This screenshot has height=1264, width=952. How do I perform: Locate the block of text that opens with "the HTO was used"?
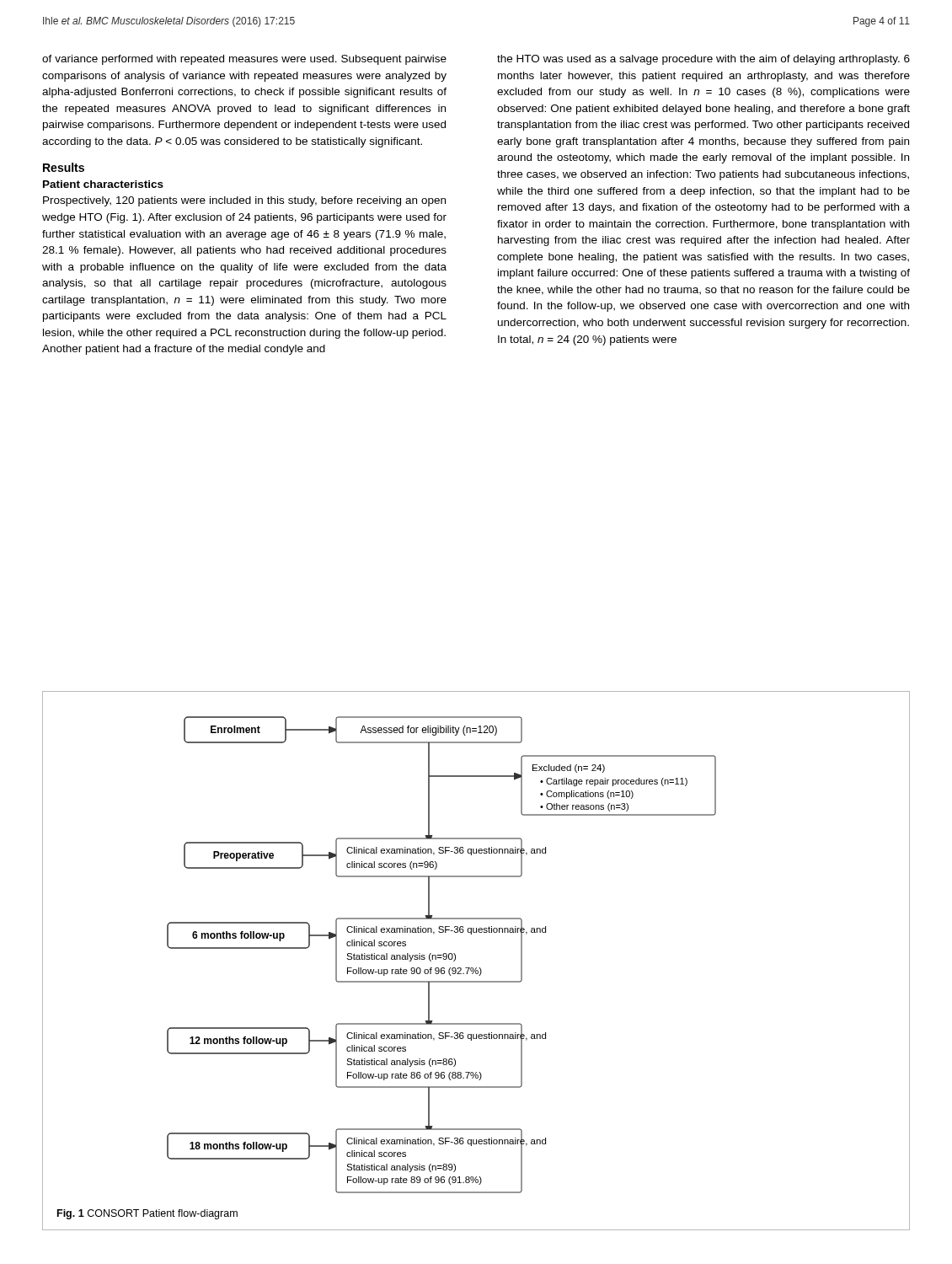703,199
